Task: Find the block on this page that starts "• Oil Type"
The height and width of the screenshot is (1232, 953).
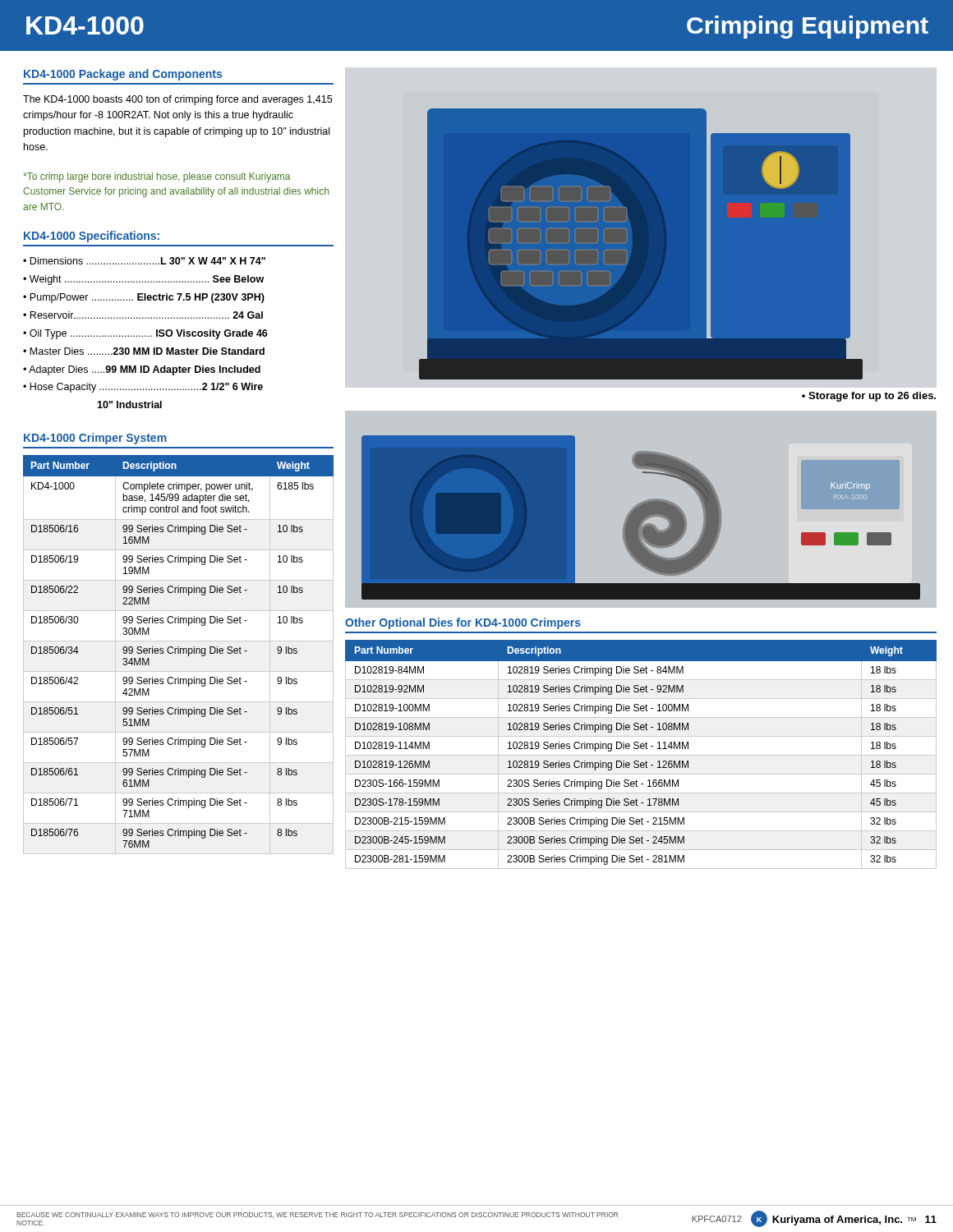Action: coord(145,333)
